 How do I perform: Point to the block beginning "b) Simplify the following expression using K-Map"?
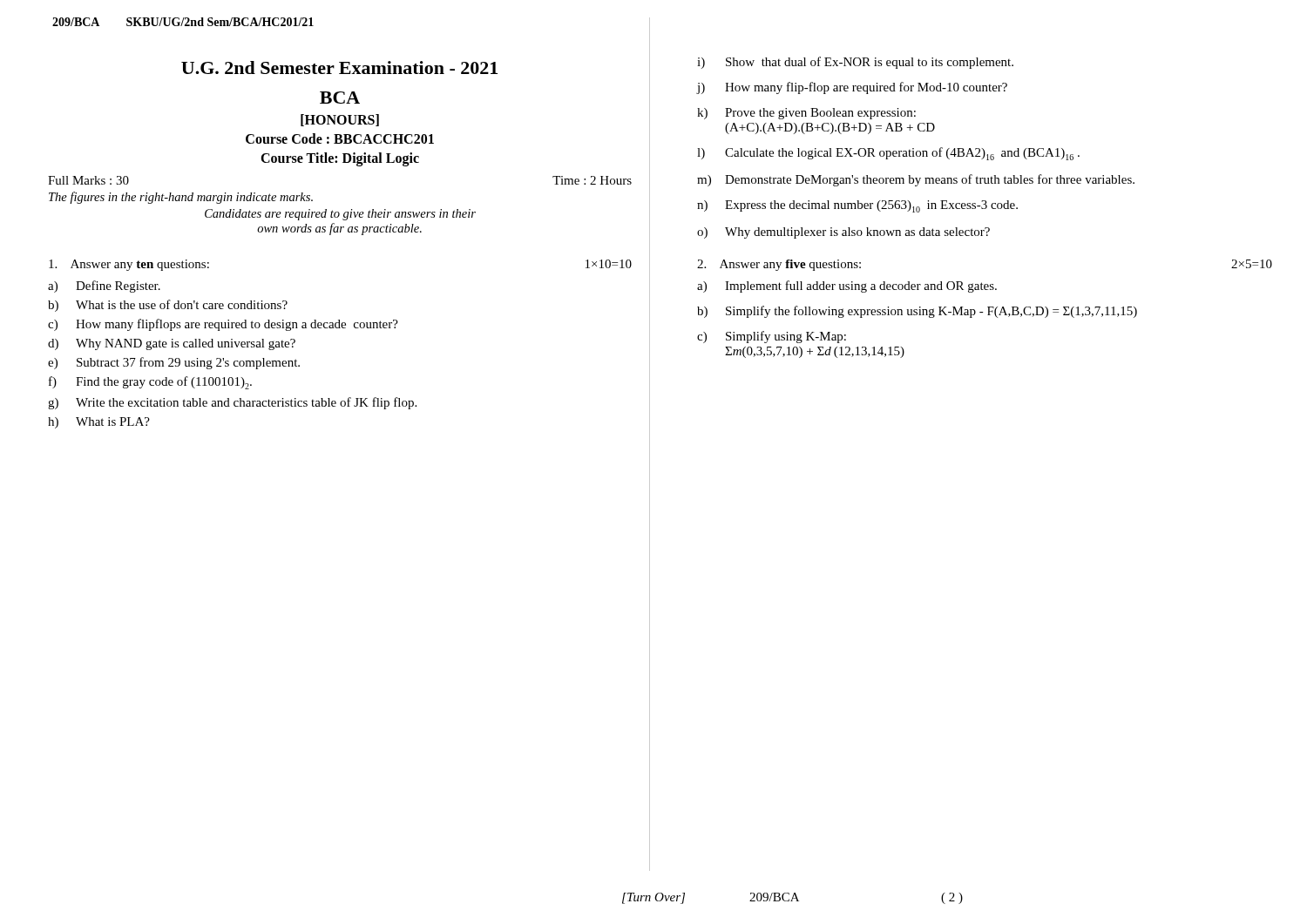[985, 311]
